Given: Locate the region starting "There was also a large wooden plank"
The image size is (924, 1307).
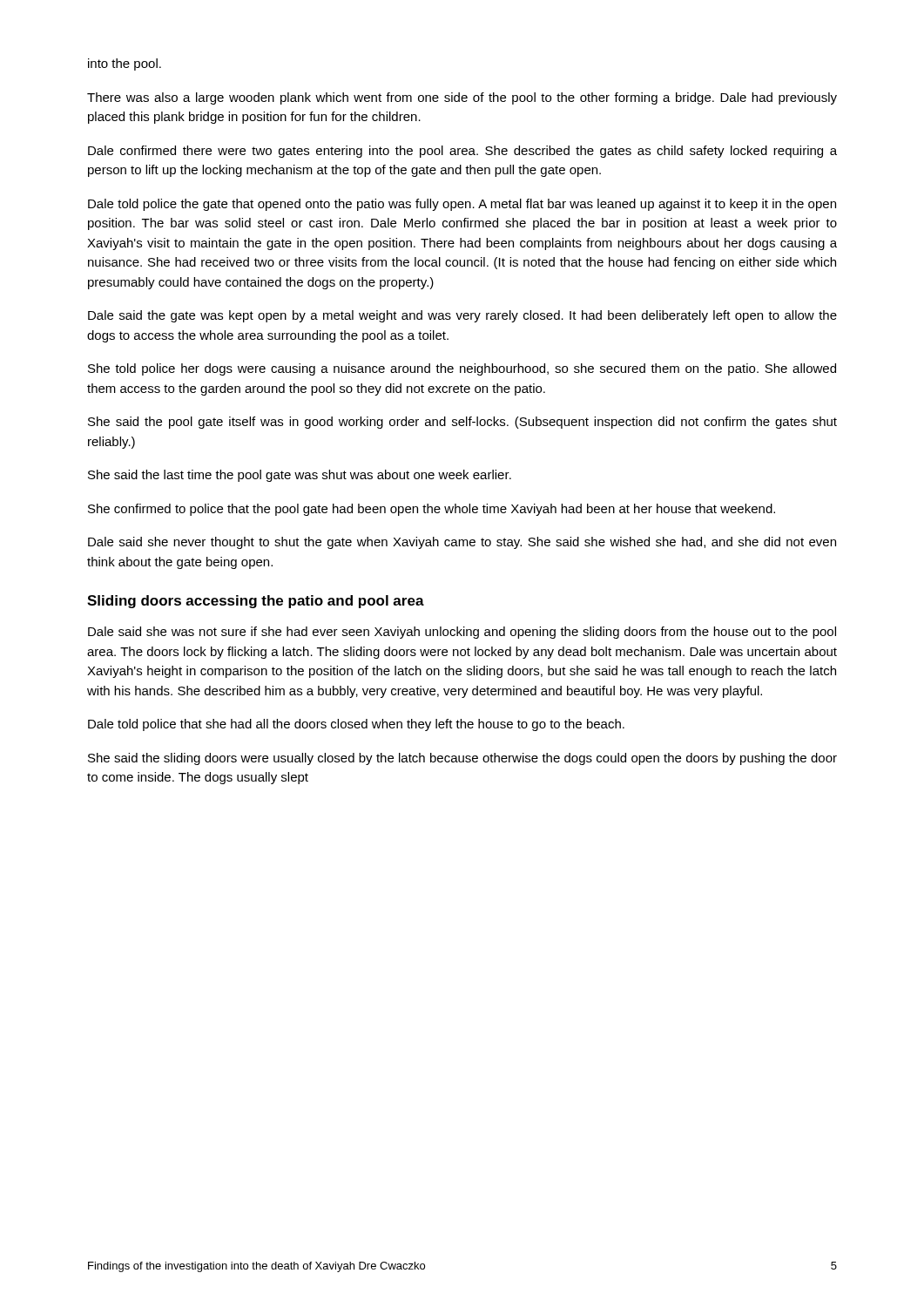Looking at the screenshot, I should tap(462, 107).
